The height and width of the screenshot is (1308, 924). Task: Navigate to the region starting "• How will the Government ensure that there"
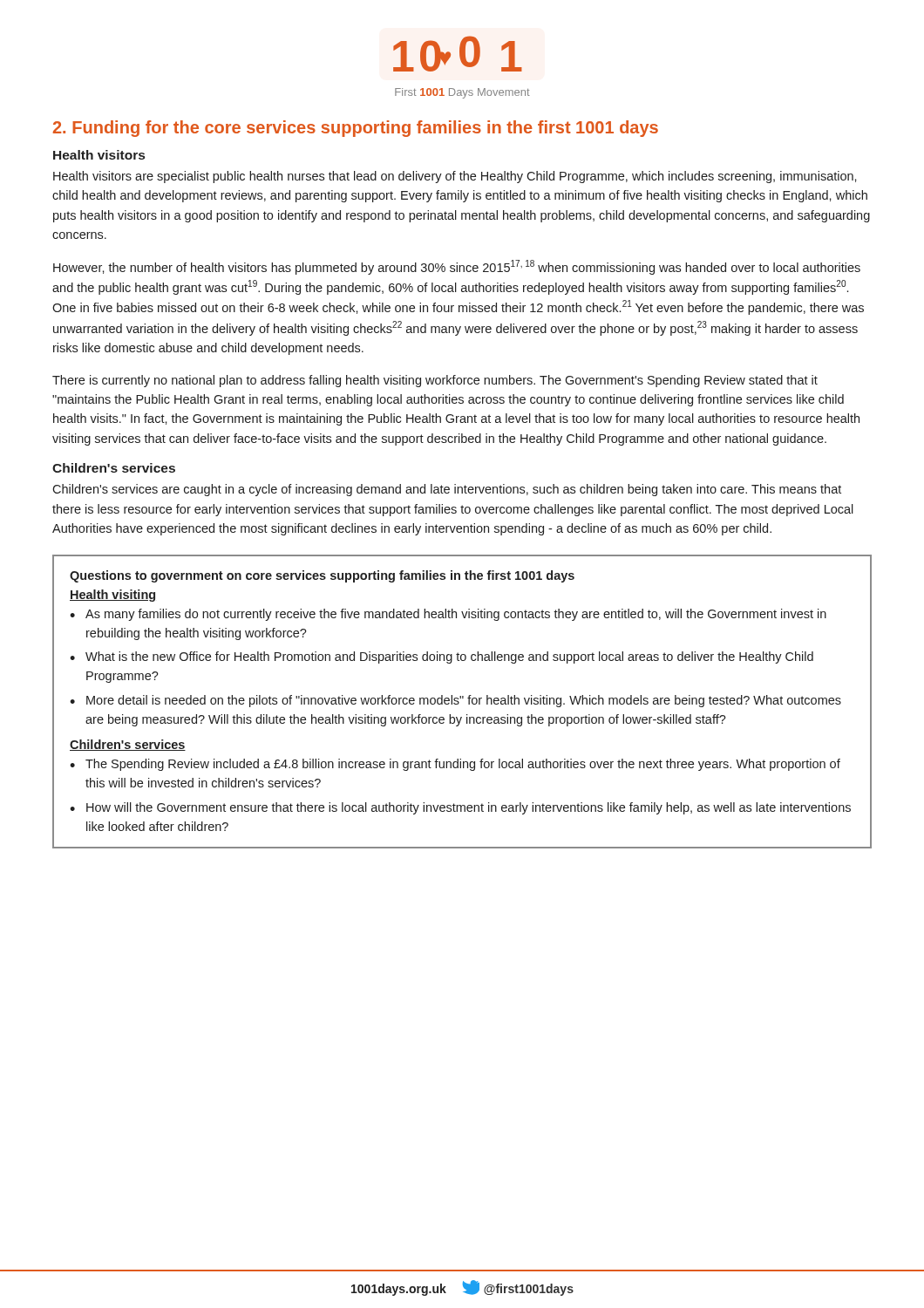tap(462, 818)
